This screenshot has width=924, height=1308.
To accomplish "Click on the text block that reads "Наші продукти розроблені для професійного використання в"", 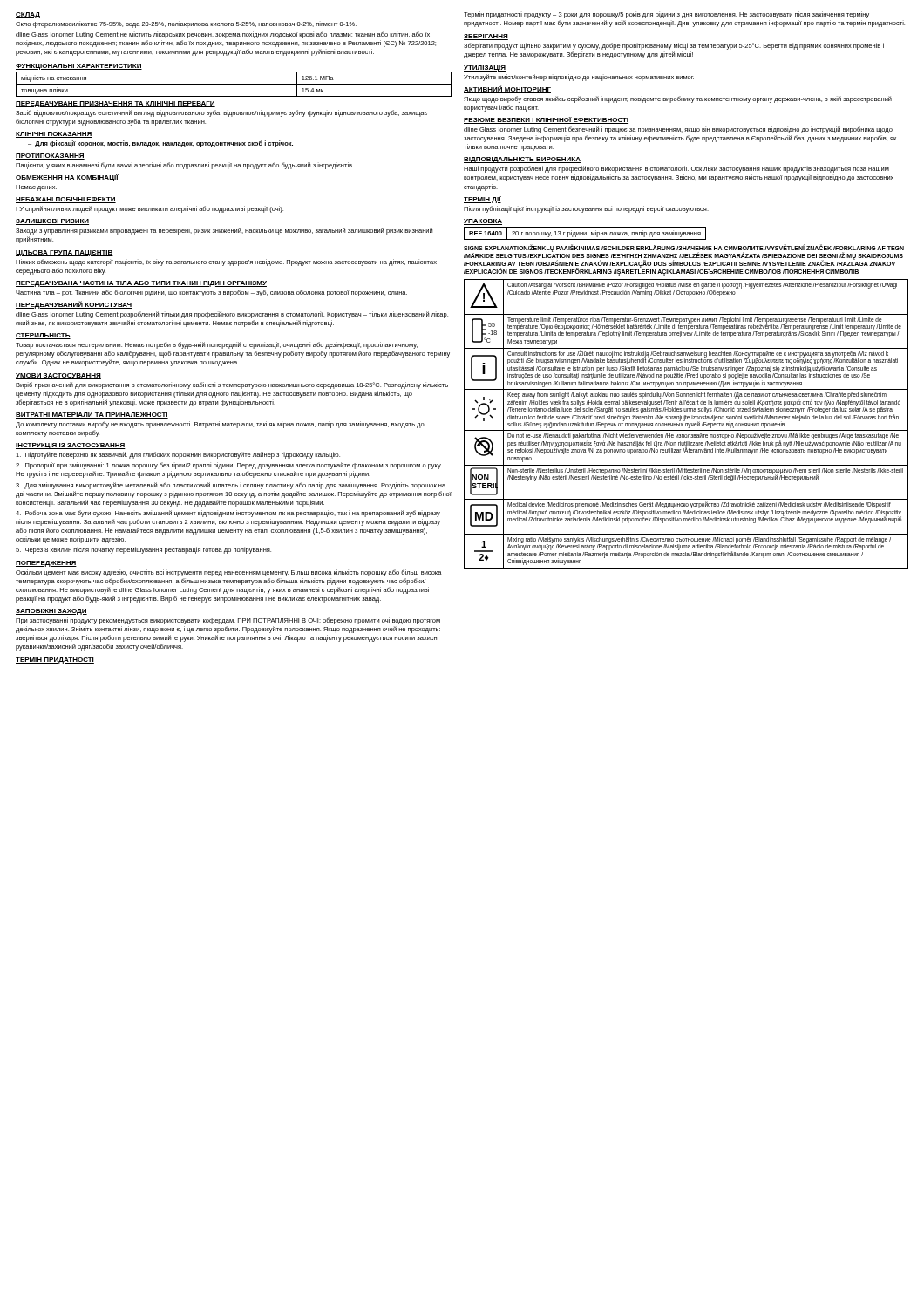I will point(679,178).
